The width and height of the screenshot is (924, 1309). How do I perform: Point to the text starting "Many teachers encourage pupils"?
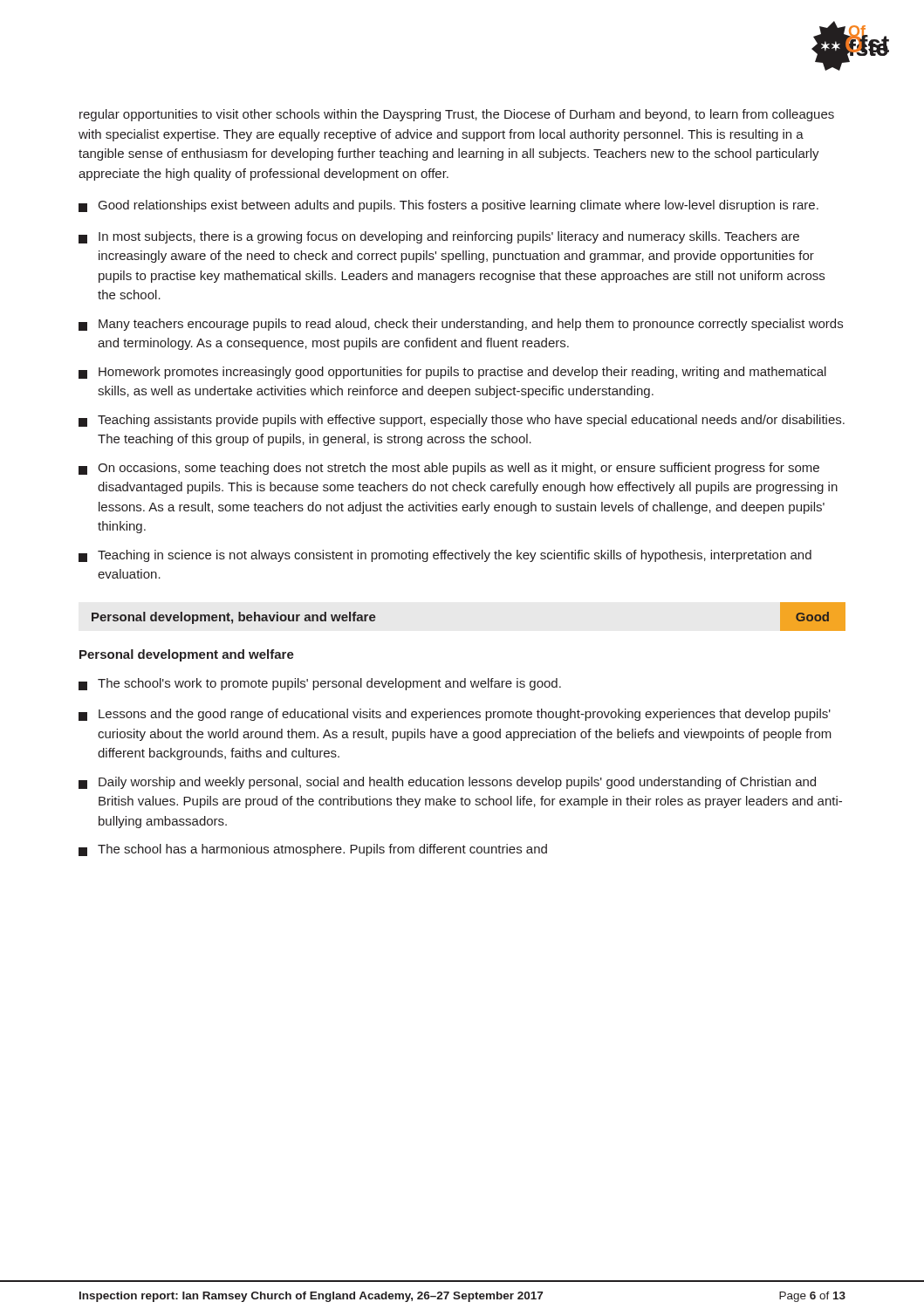click(x=462, y=333)
